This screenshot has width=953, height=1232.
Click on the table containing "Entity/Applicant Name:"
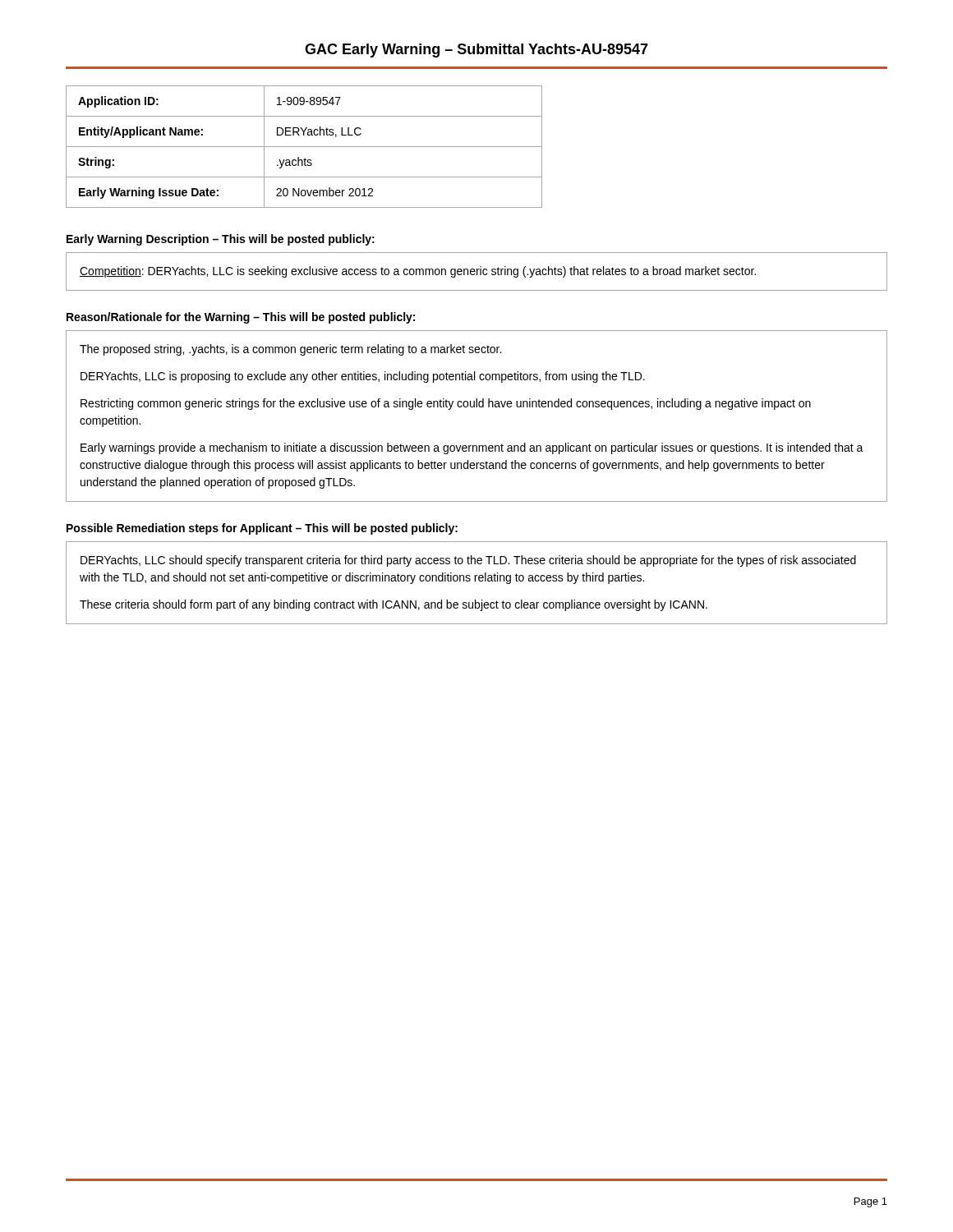click(x=476, y=147)
